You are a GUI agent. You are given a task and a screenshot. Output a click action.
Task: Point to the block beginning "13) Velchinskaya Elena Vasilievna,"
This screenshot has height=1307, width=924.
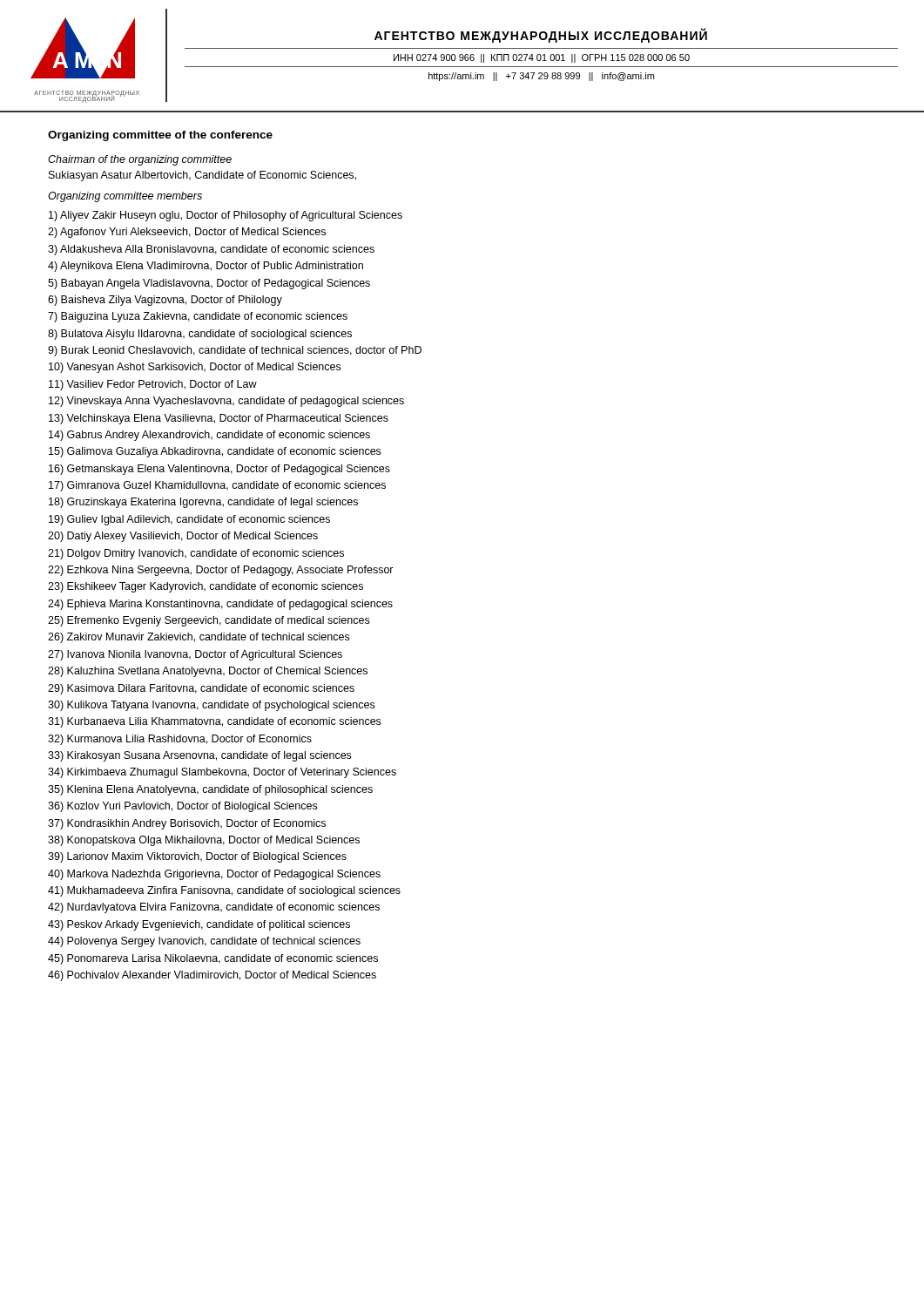tap(218, 418)
